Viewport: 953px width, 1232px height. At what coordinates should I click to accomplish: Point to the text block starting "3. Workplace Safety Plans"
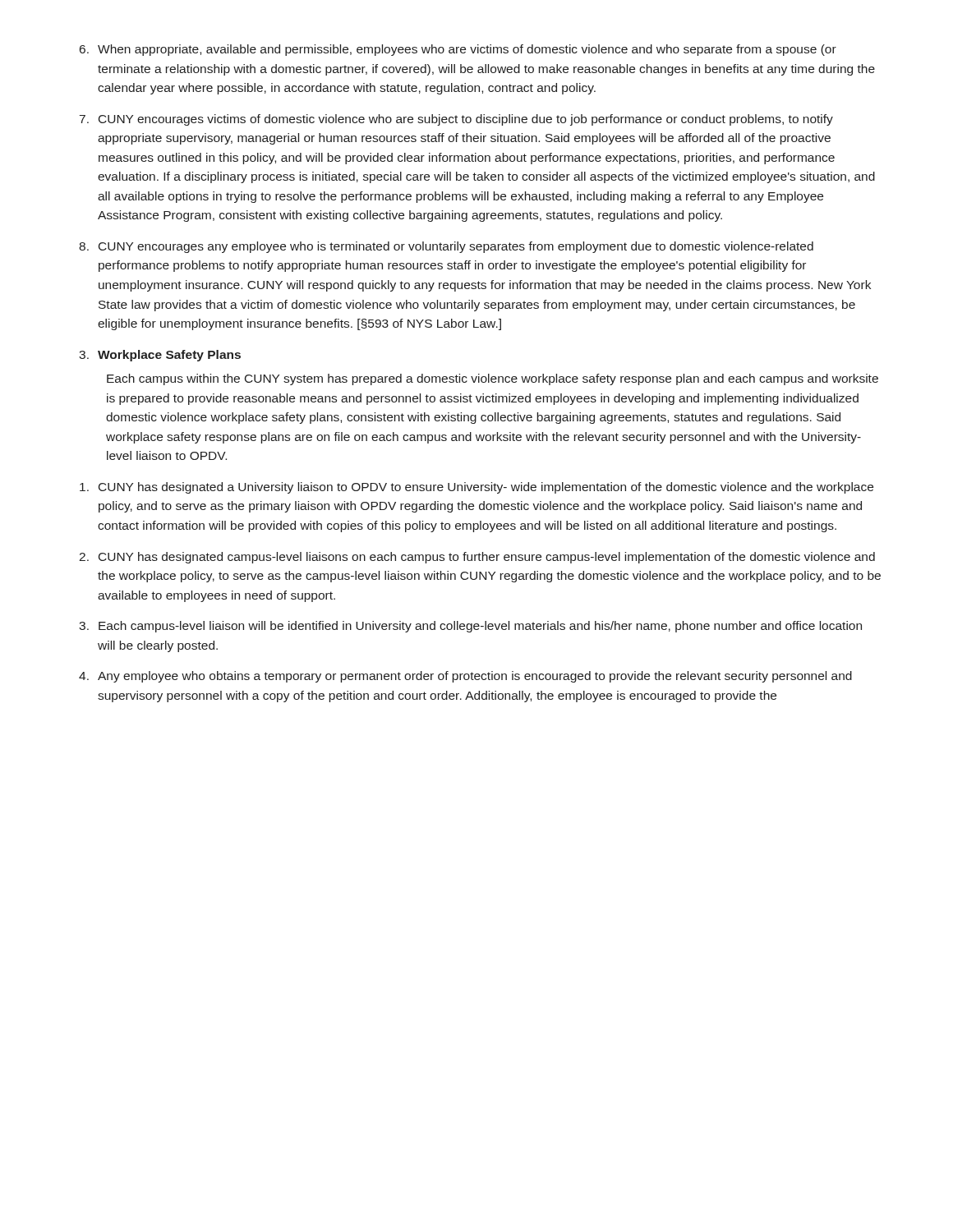160,356
